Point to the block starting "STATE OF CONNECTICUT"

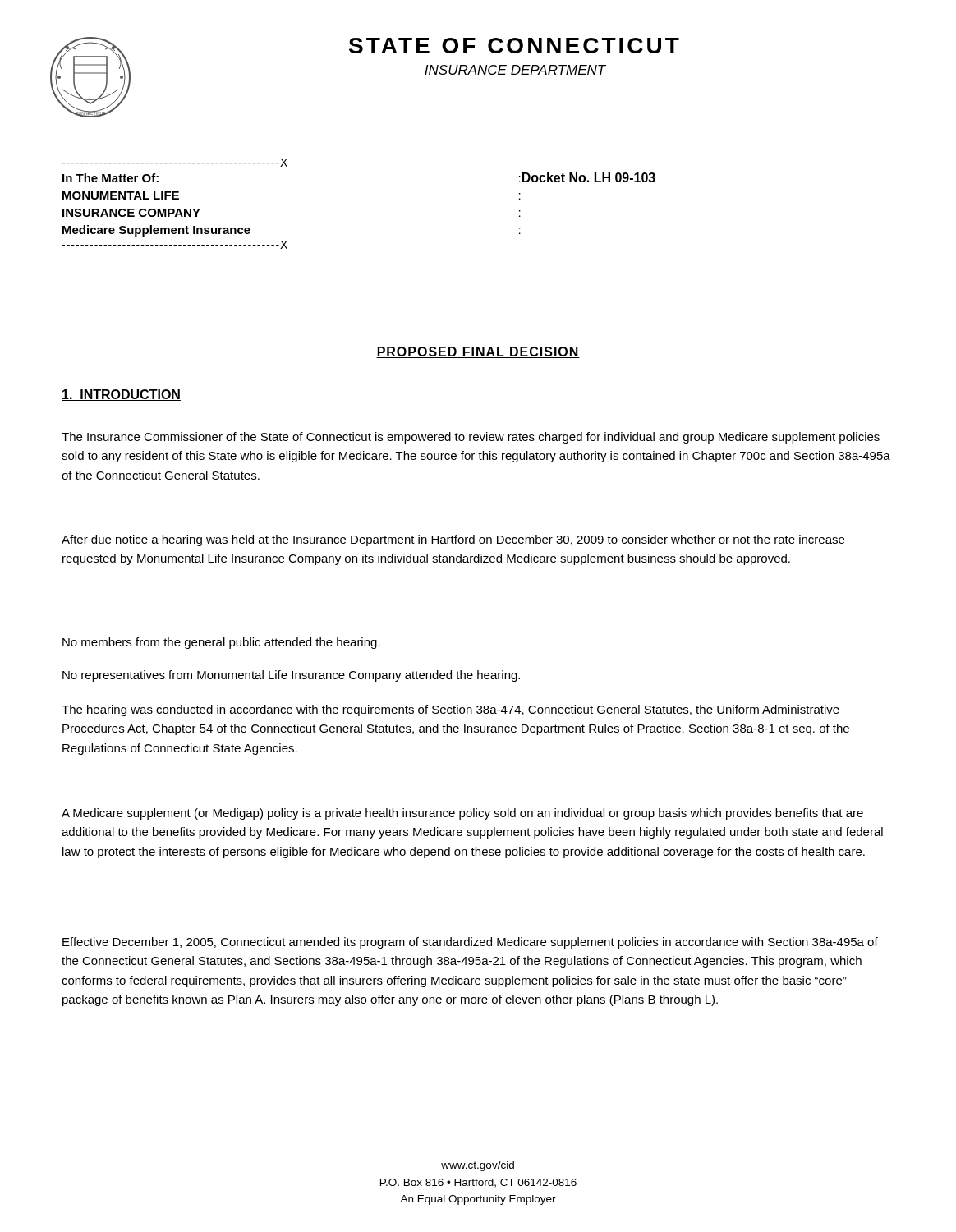tap(515, 46)
